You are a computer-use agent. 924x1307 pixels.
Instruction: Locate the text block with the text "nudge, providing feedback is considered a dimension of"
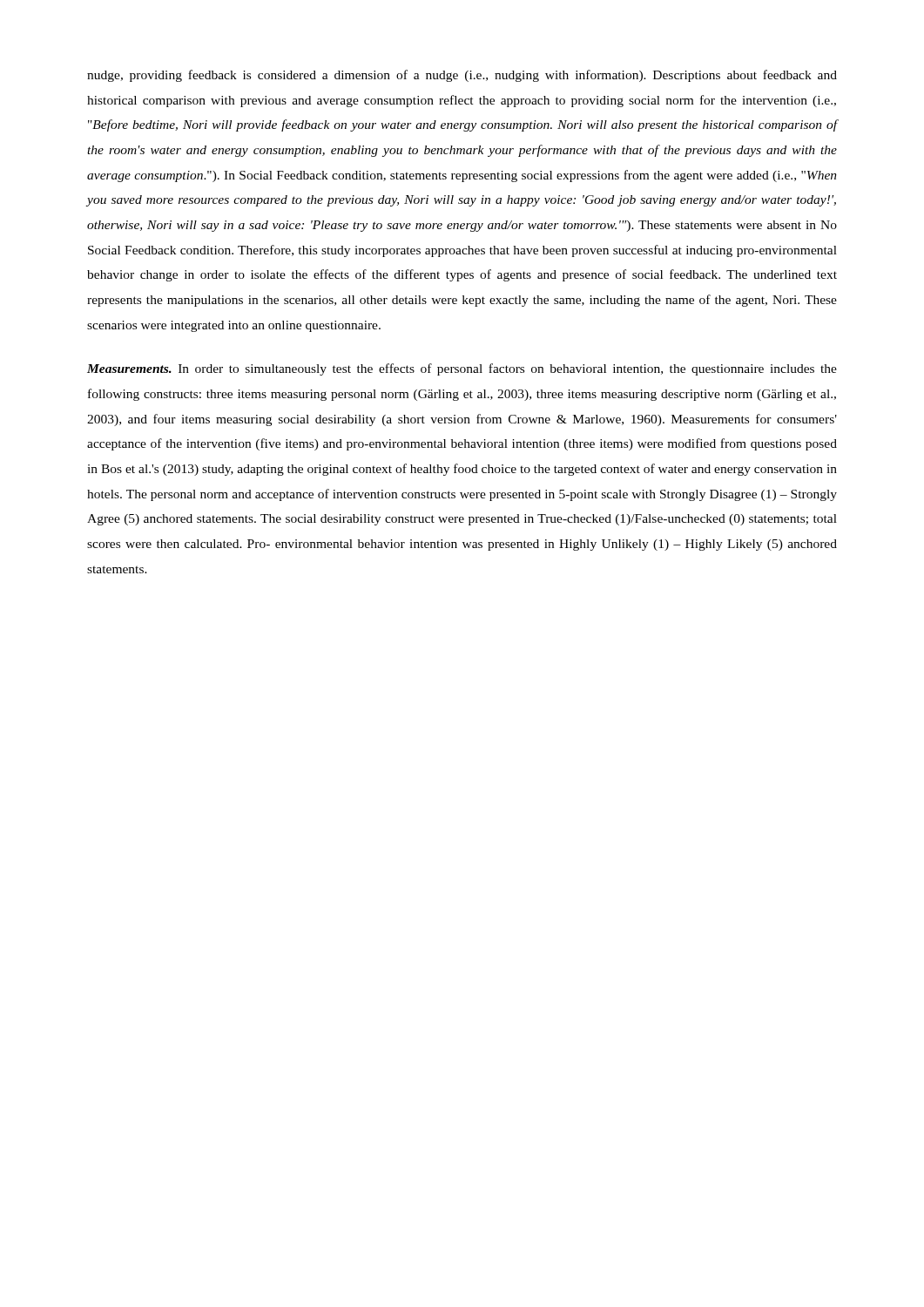462,199
